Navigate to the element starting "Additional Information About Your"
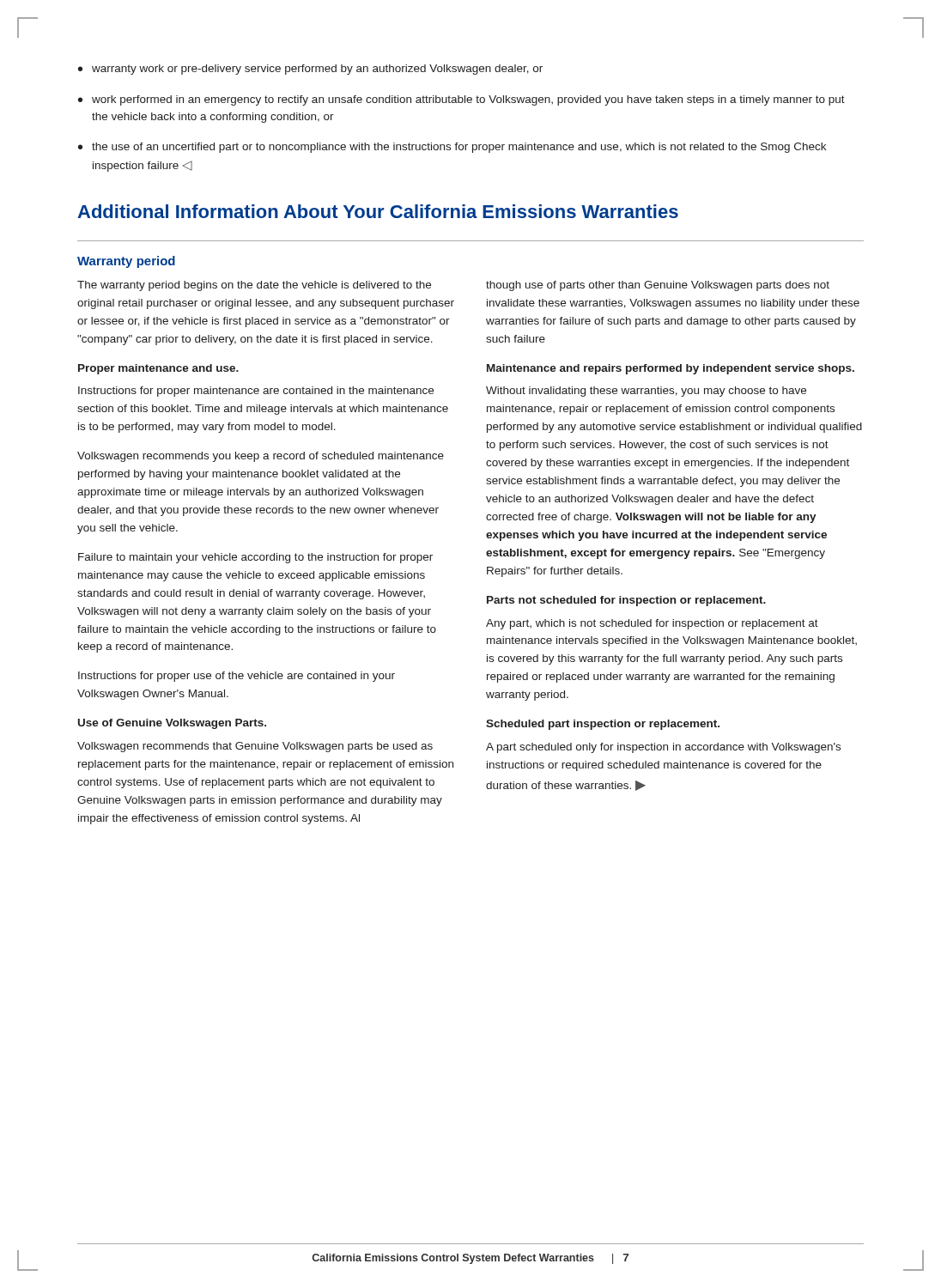This screenshot has height=1288, width=941. click(378, 212)
